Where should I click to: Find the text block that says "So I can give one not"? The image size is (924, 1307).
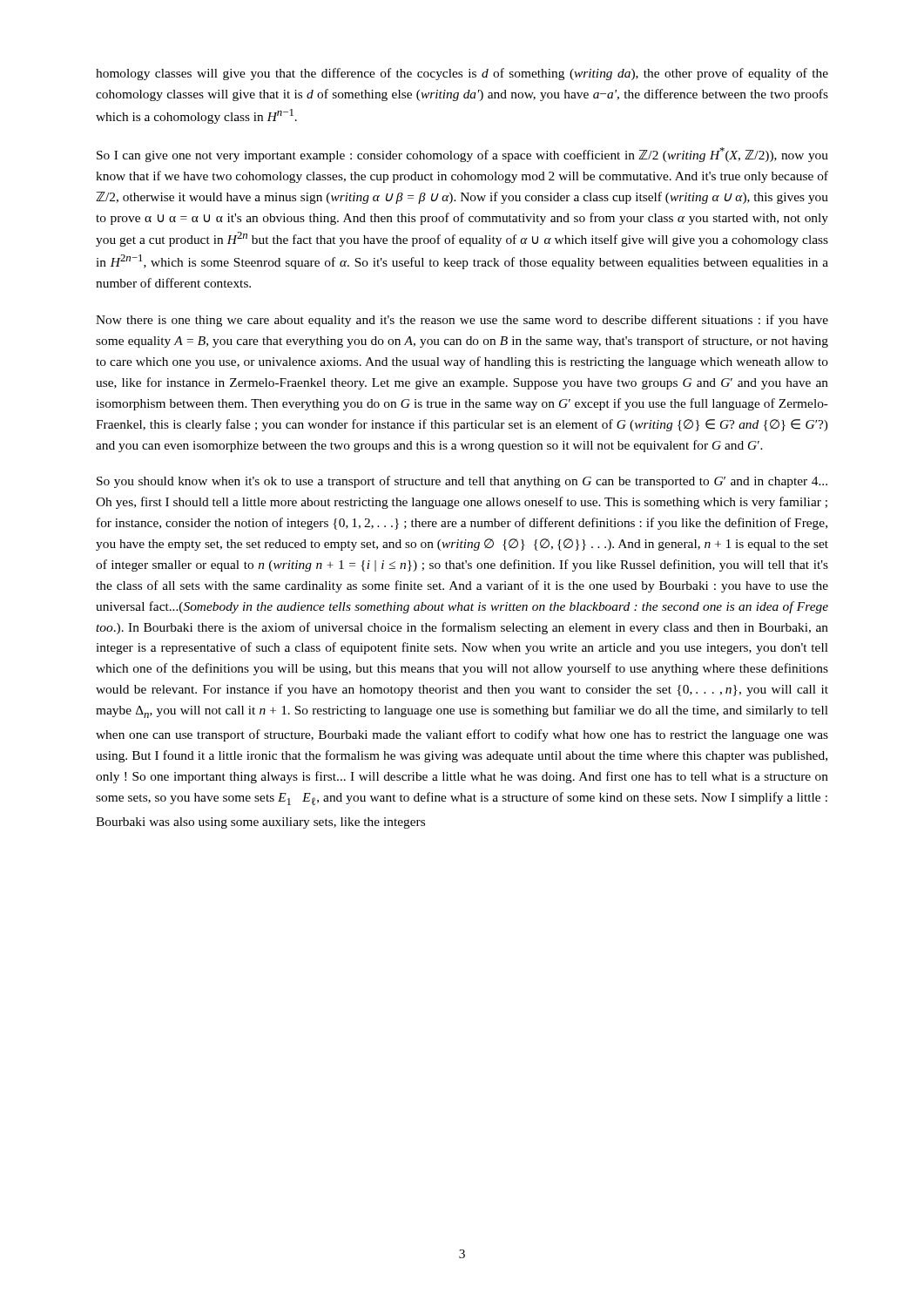click(x=462, y=218)
